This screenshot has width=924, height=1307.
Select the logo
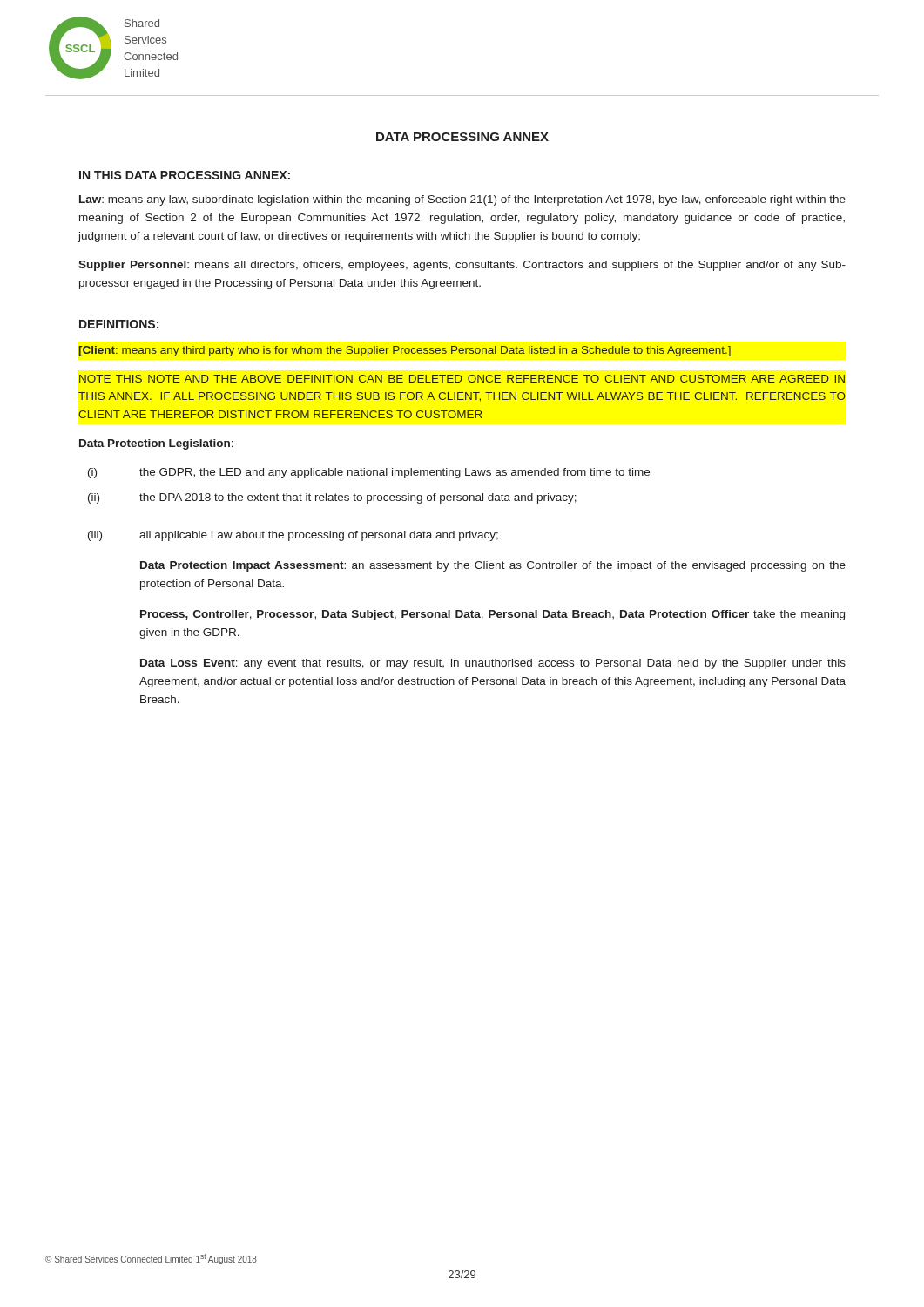pyautogui.click(x=112, y=48)
